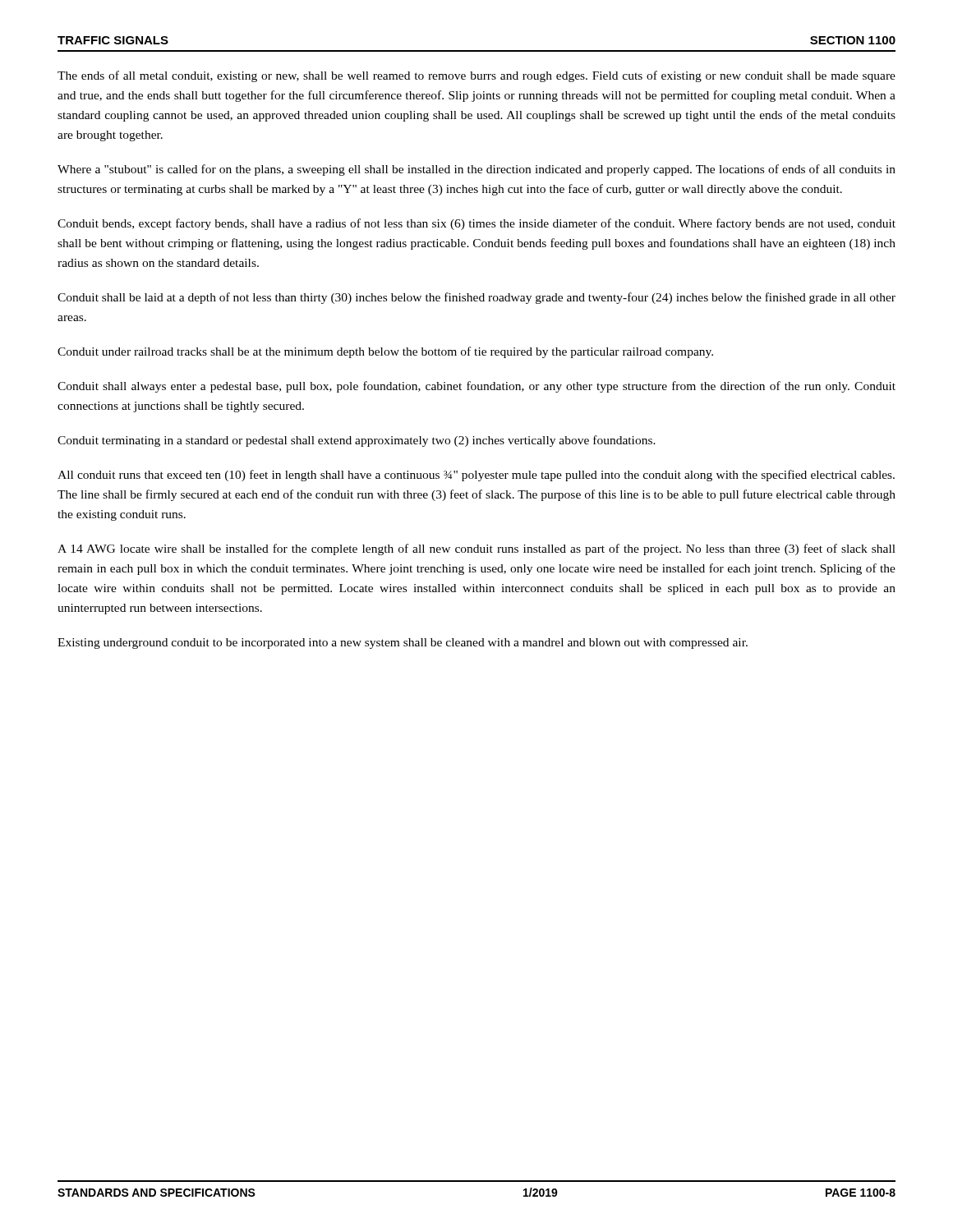Click on the block starting "All conduit runs that exceed"

476,494
